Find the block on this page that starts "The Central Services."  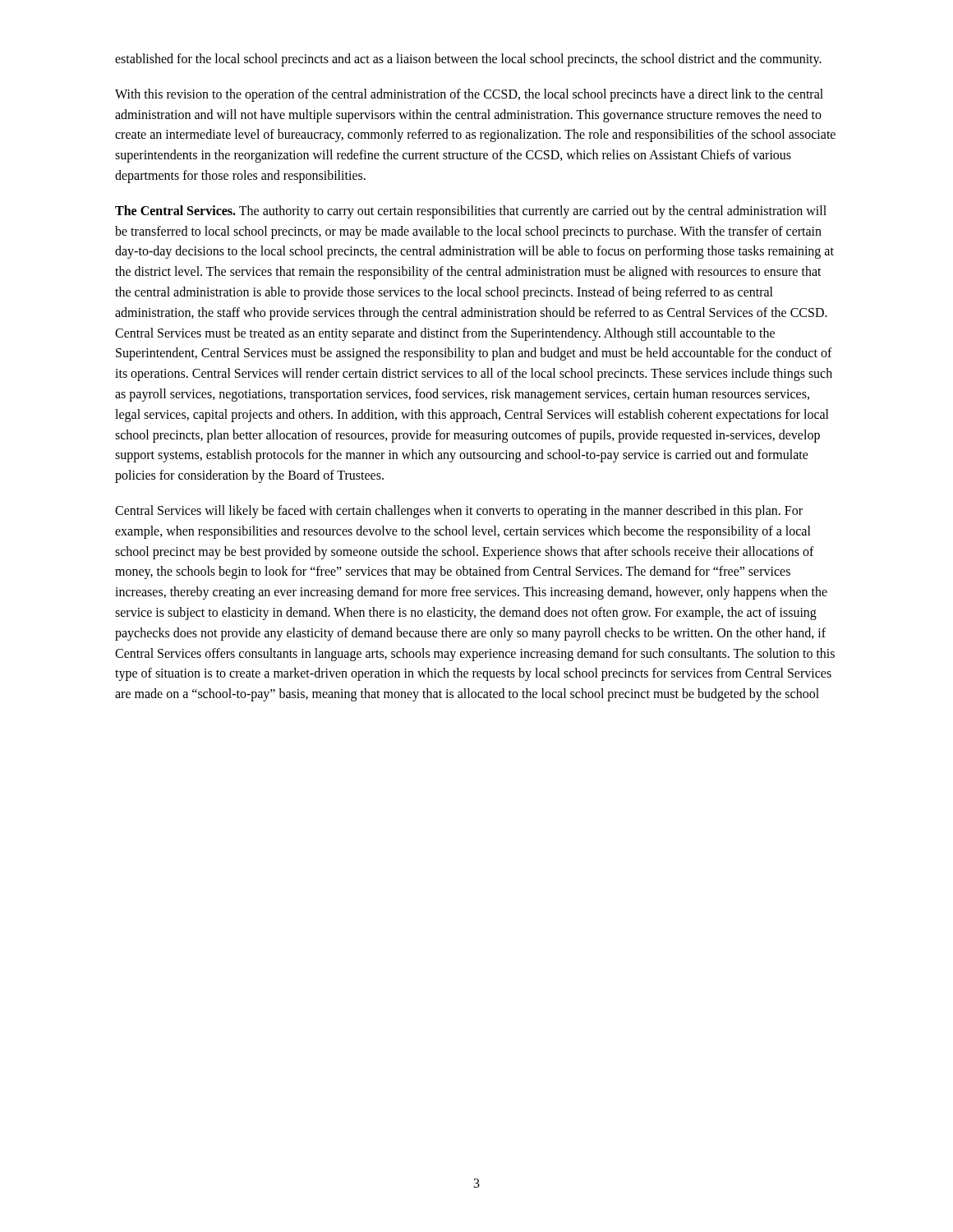pyautogui.click(x=474, y=343)
